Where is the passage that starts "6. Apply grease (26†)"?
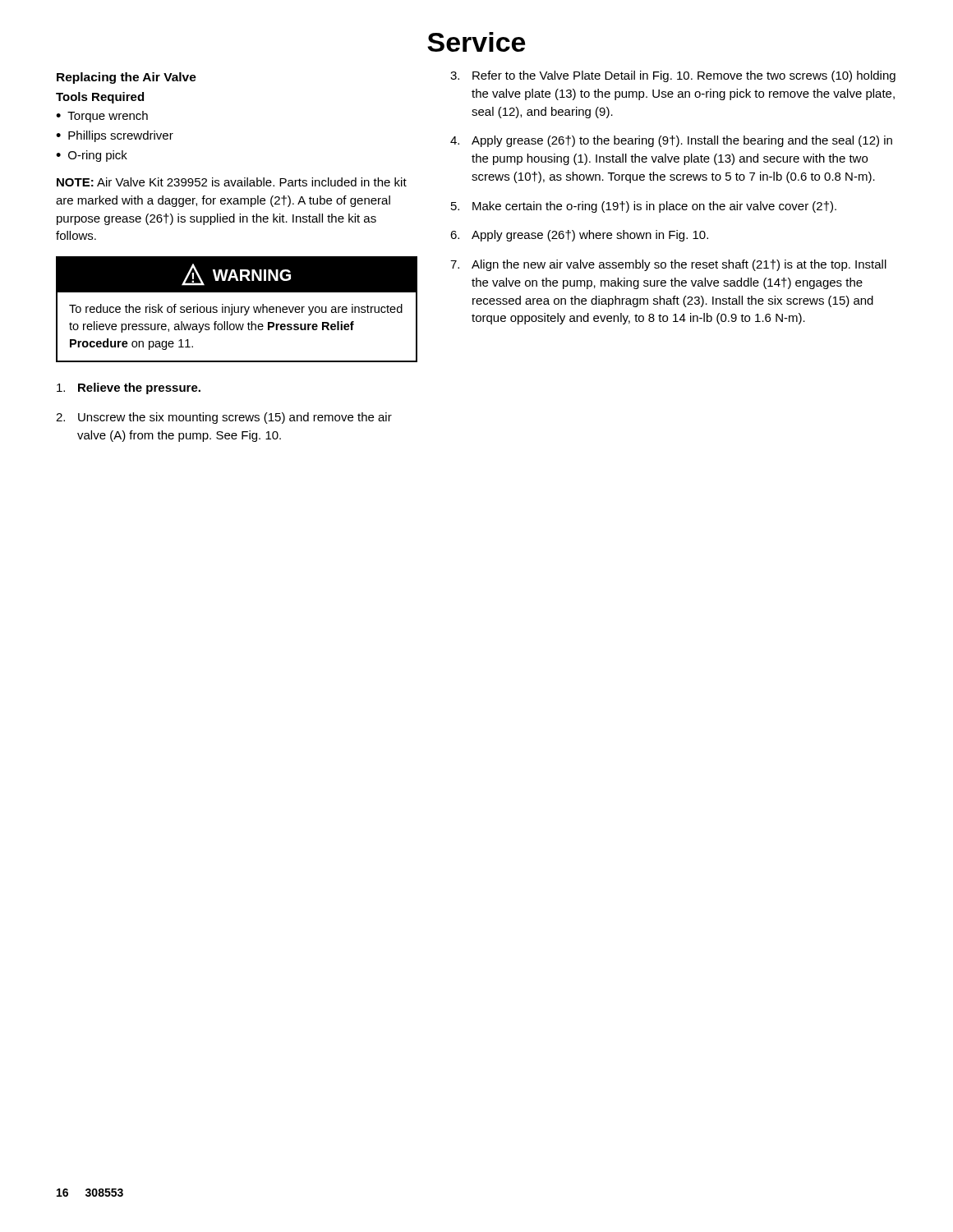This screenshot has width=953, height=1232. tap(674, 235)
